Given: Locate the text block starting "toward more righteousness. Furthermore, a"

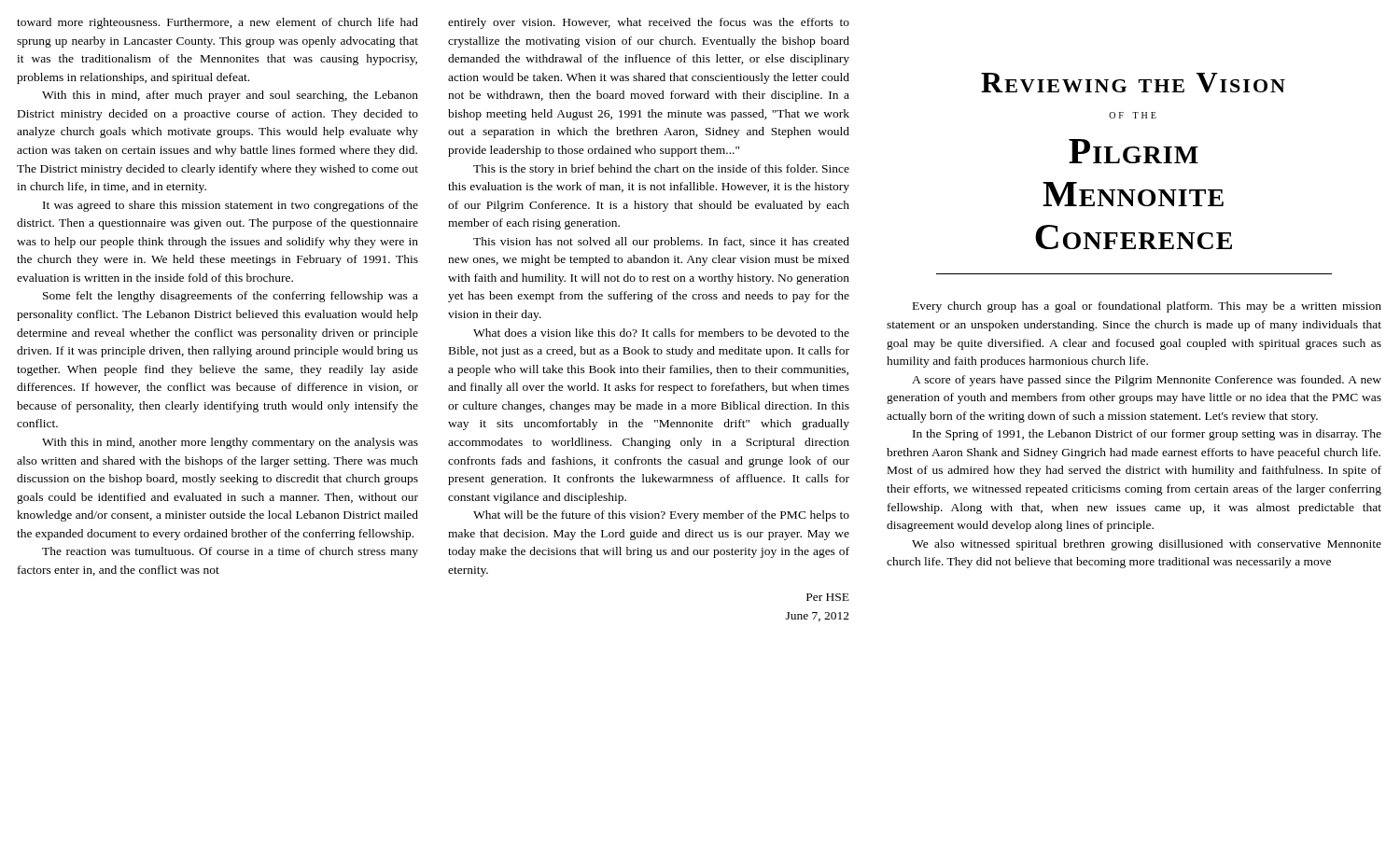Looking at the screenshot, I should coord(217,296).
